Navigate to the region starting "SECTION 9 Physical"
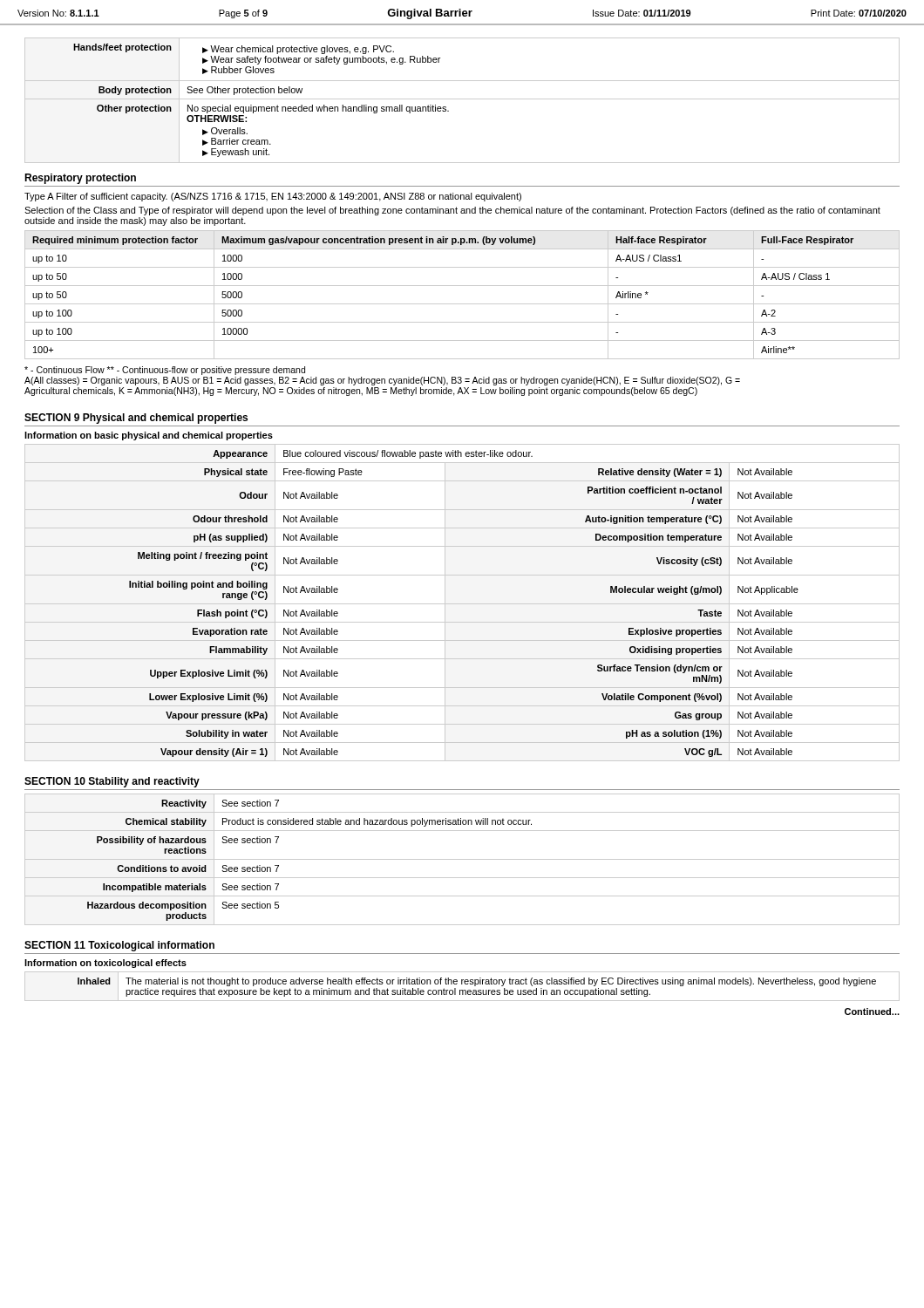The image size is (924, 1308). tap(136, 418)
